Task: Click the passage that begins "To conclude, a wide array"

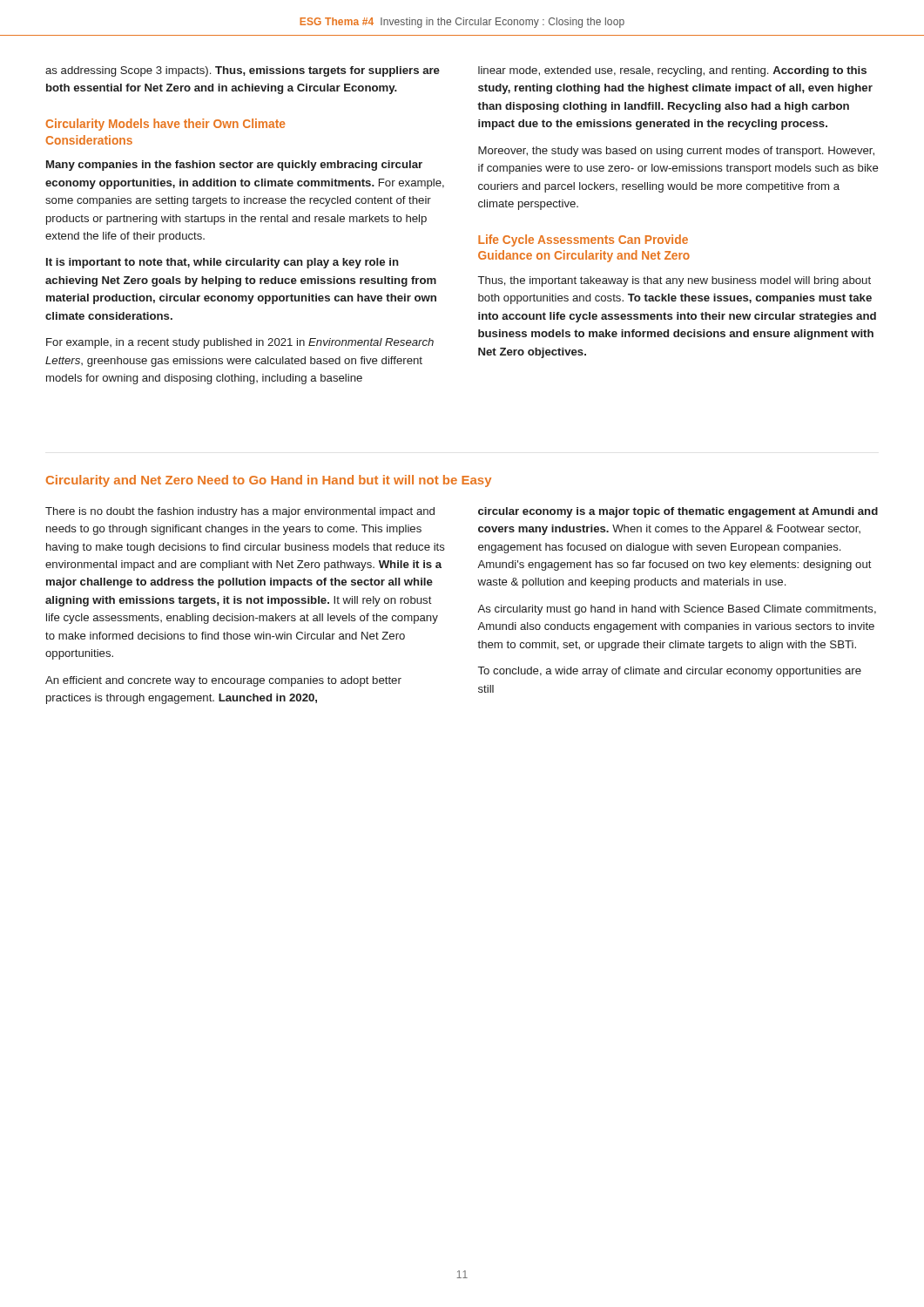Action: tap(670, 680)
